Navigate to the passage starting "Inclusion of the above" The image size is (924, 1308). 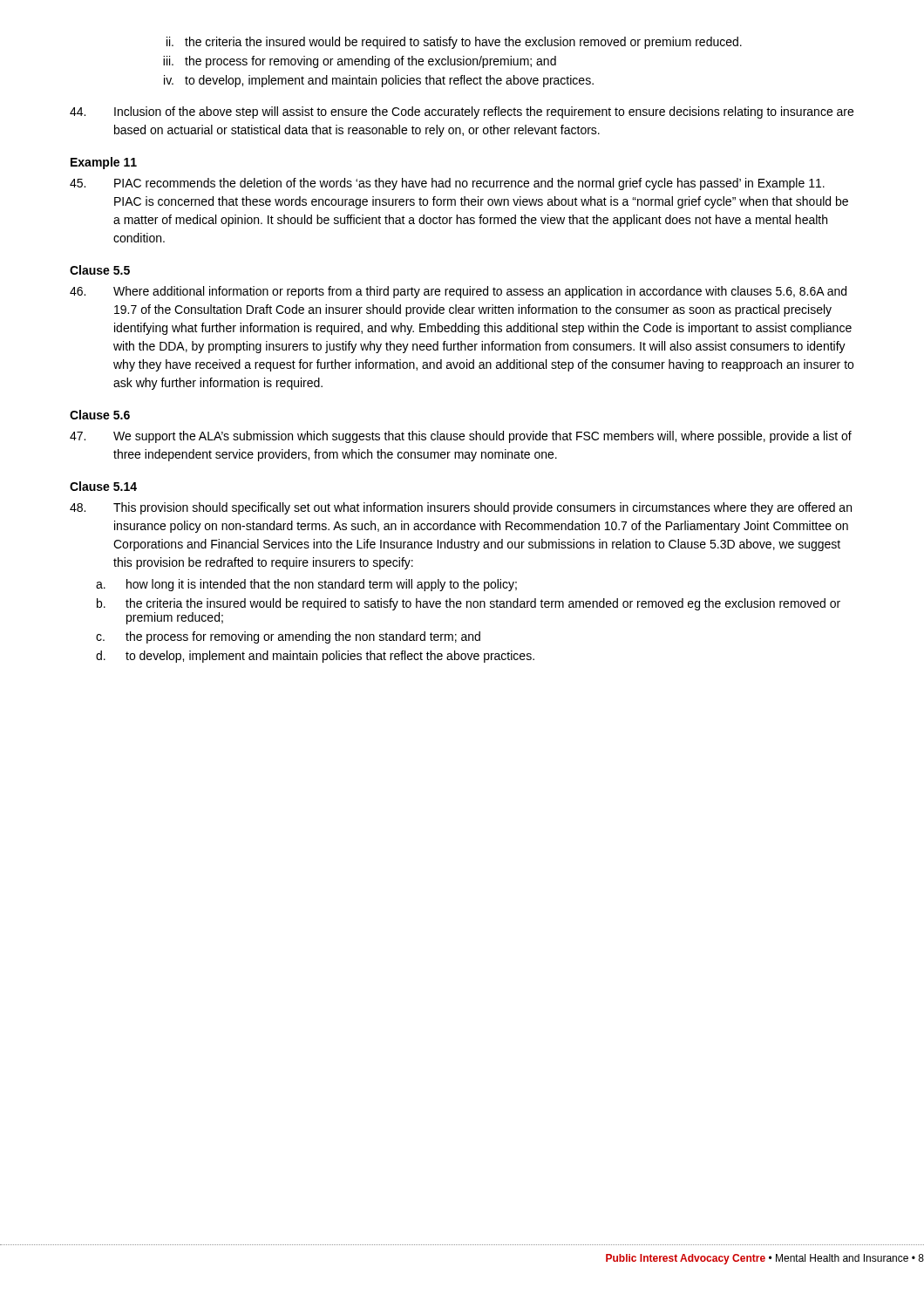click(x=462, y=121)
